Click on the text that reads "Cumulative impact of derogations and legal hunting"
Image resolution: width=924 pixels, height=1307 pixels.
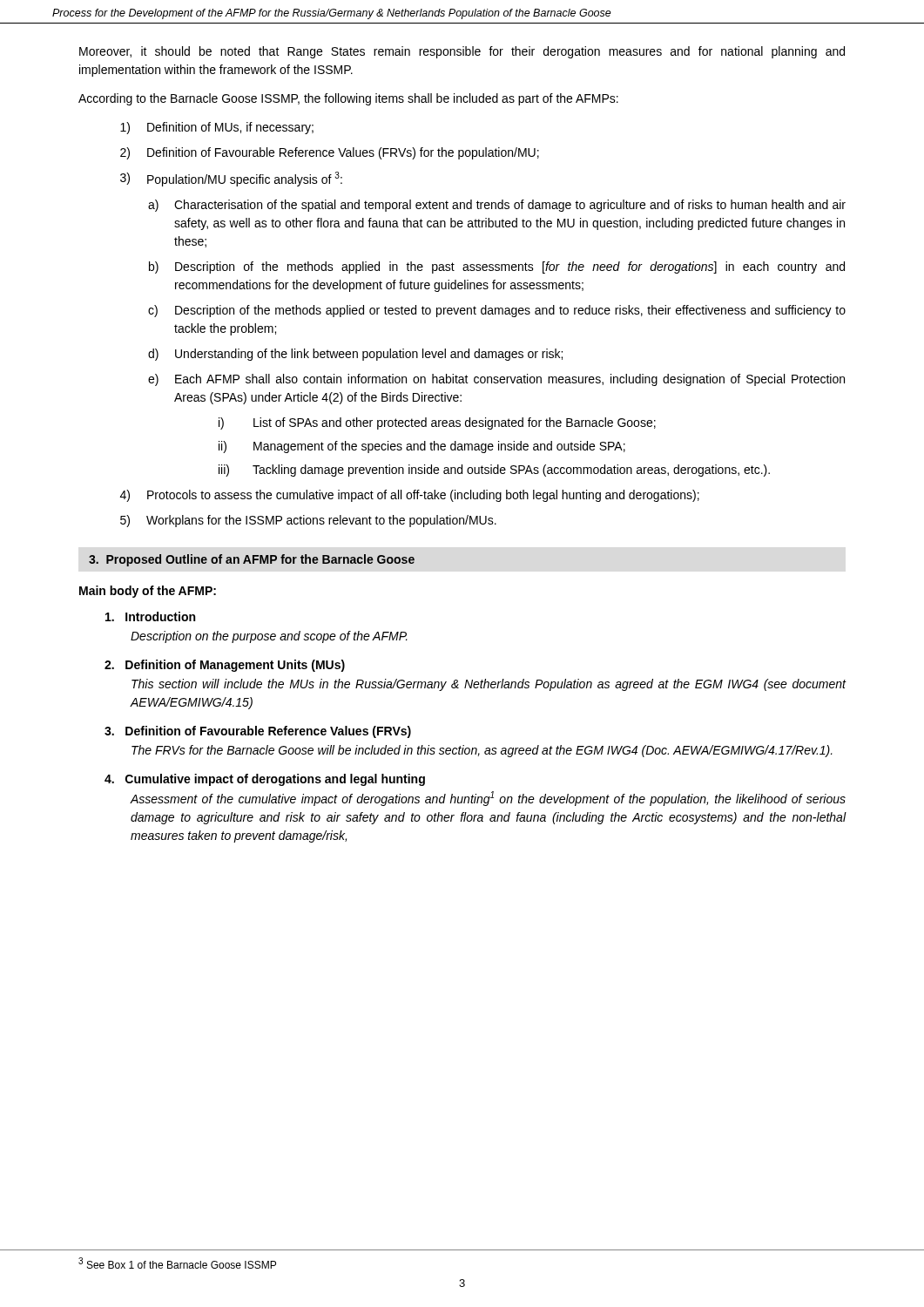(x=265, y=779)
